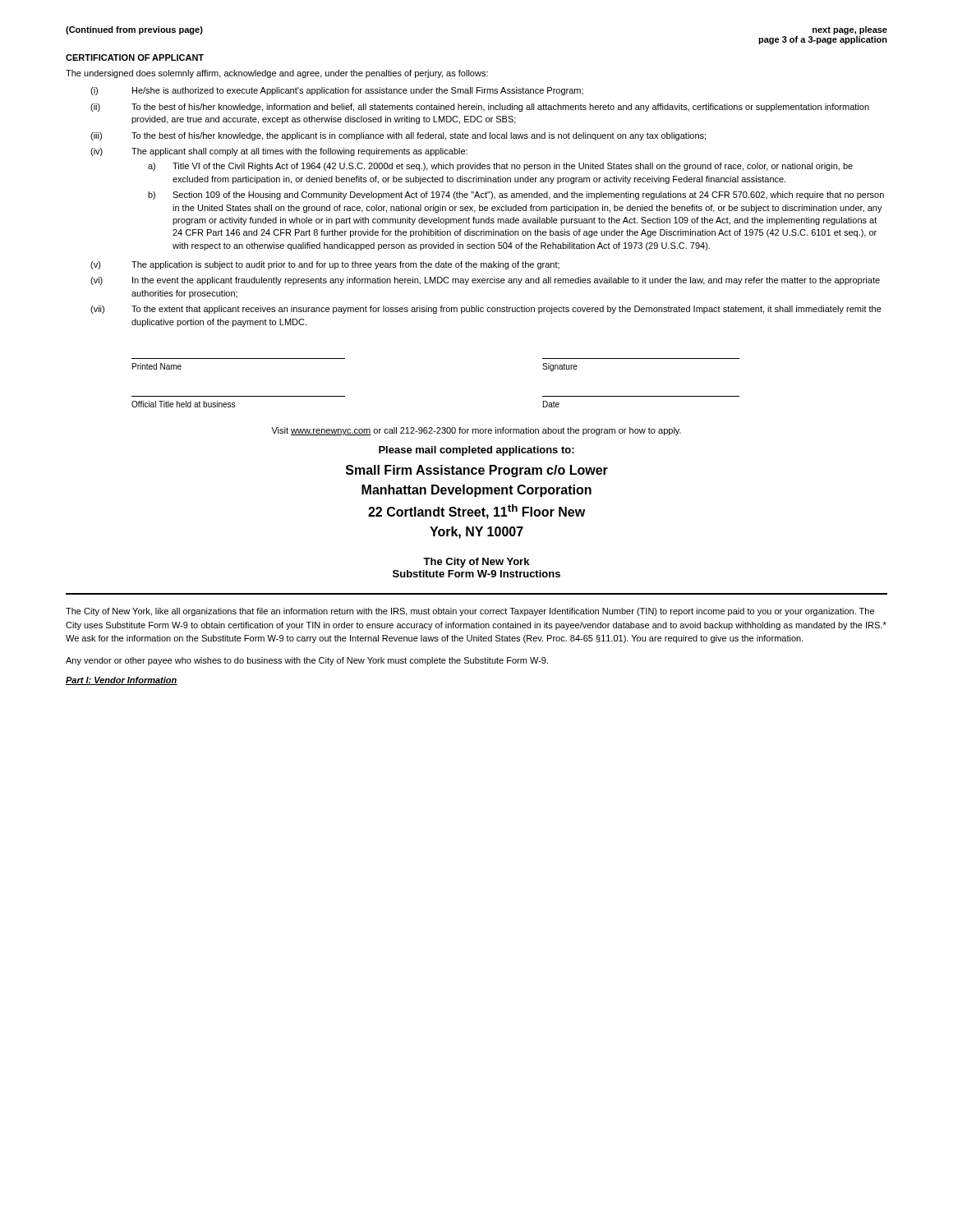
Task: Find "Official Title held at business" on this page
Action: click(x=304, y=402)
